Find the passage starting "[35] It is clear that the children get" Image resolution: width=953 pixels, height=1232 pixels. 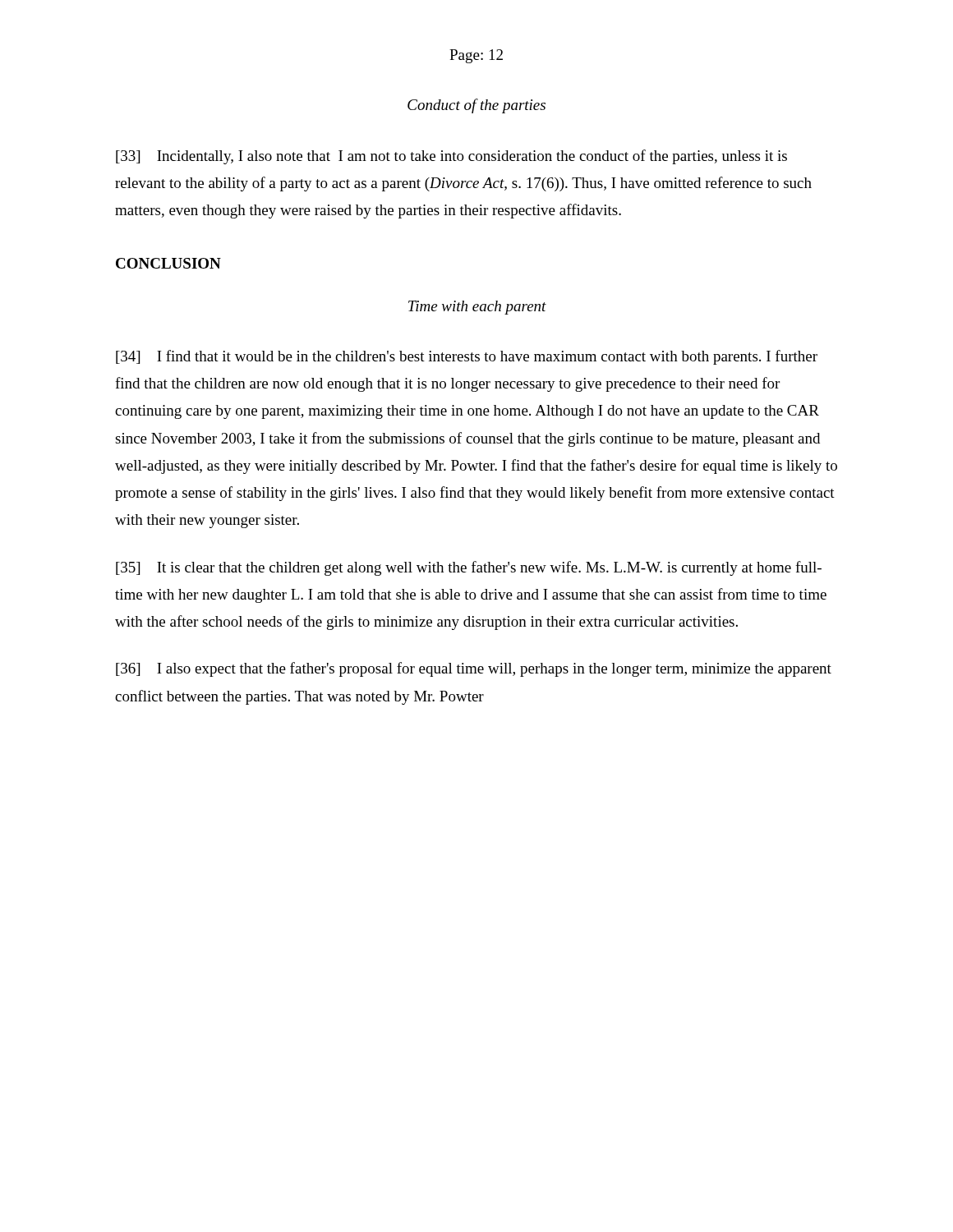[471, 594]
